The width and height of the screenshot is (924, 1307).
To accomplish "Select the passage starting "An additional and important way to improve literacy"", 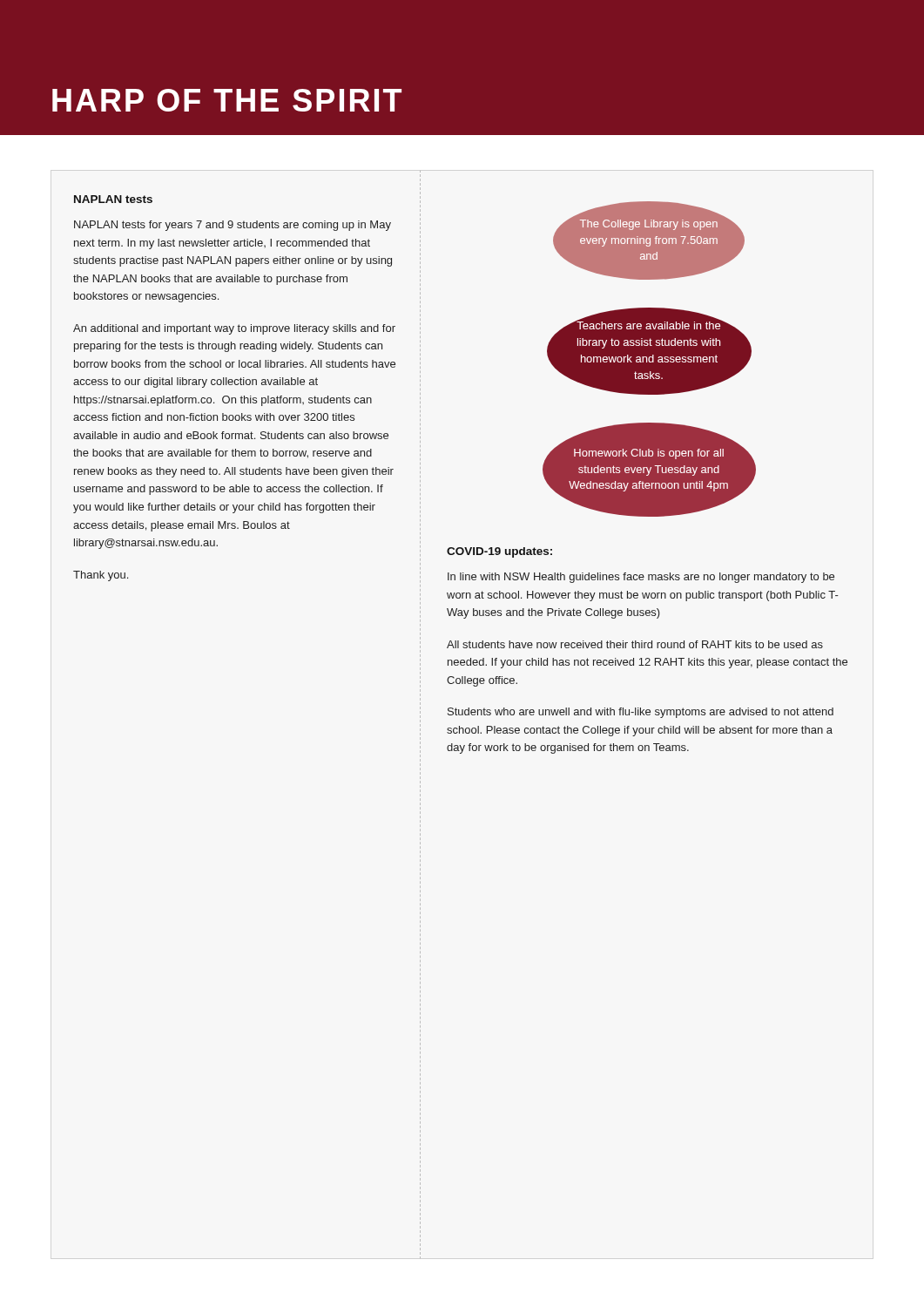I will pyautogui.click(x=235, y=435).
